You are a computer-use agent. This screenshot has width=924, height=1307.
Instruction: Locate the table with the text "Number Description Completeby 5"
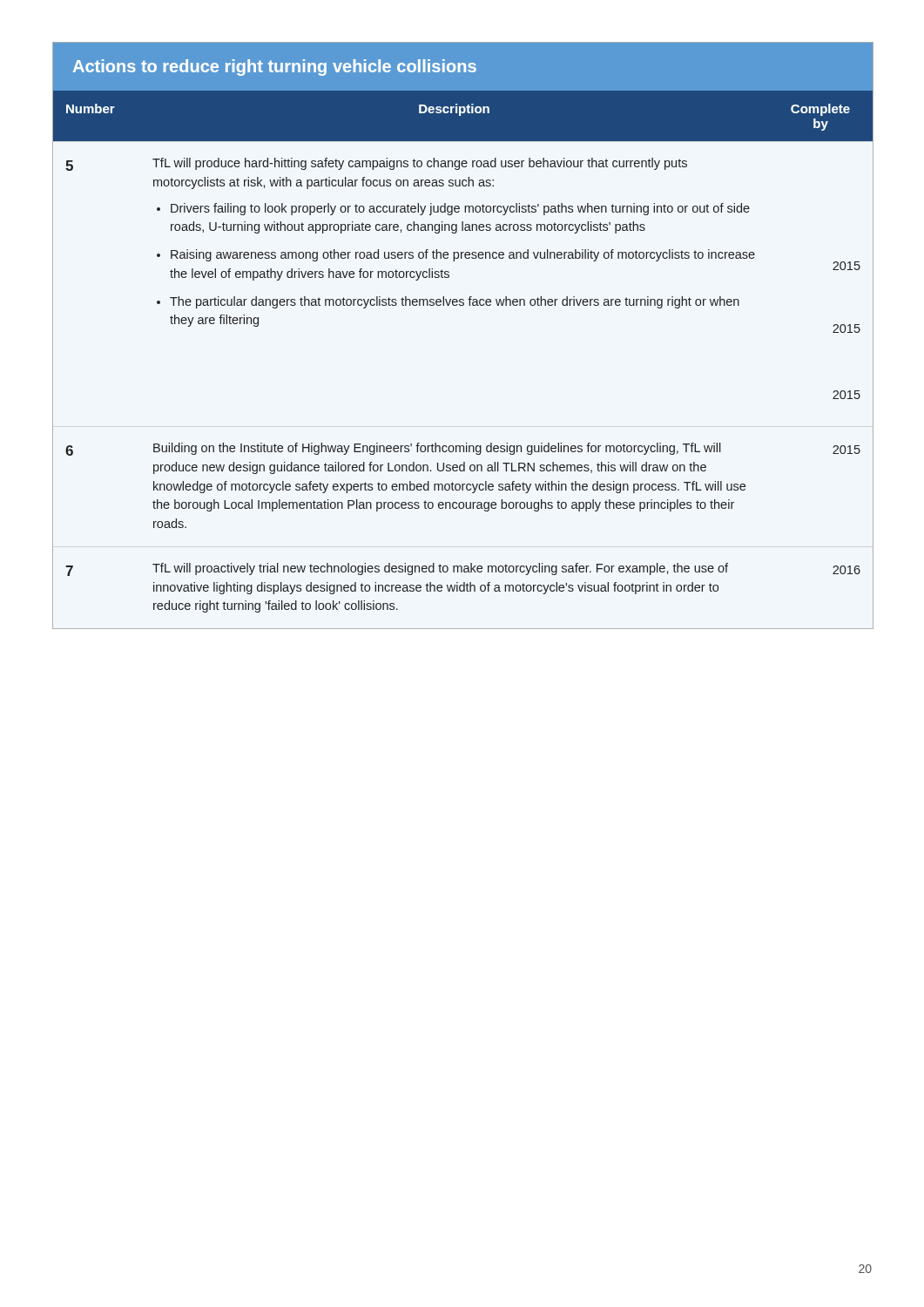pyautogui.click(x=463, y=359)
